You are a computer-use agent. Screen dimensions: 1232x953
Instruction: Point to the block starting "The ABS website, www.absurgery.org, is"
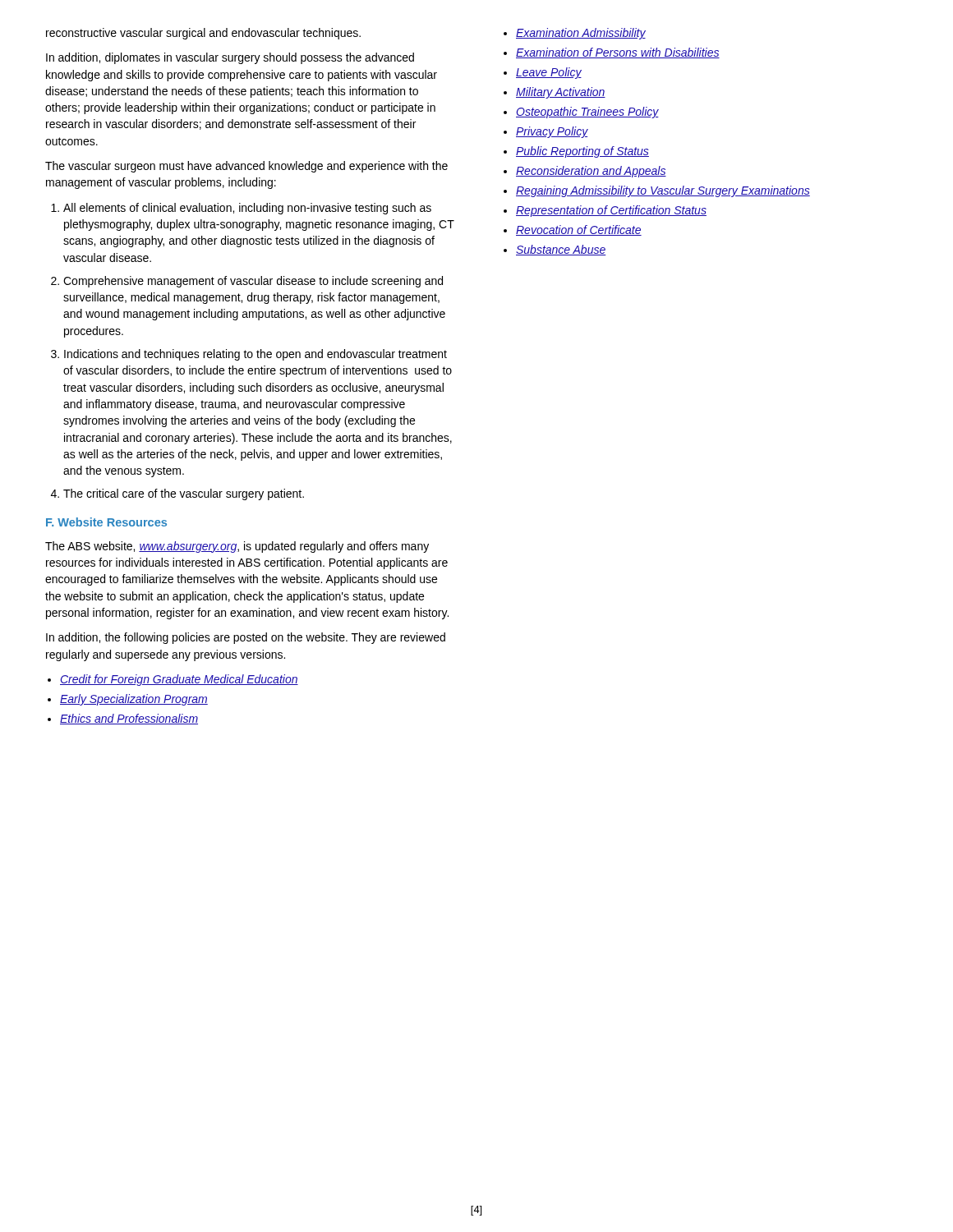251,579
